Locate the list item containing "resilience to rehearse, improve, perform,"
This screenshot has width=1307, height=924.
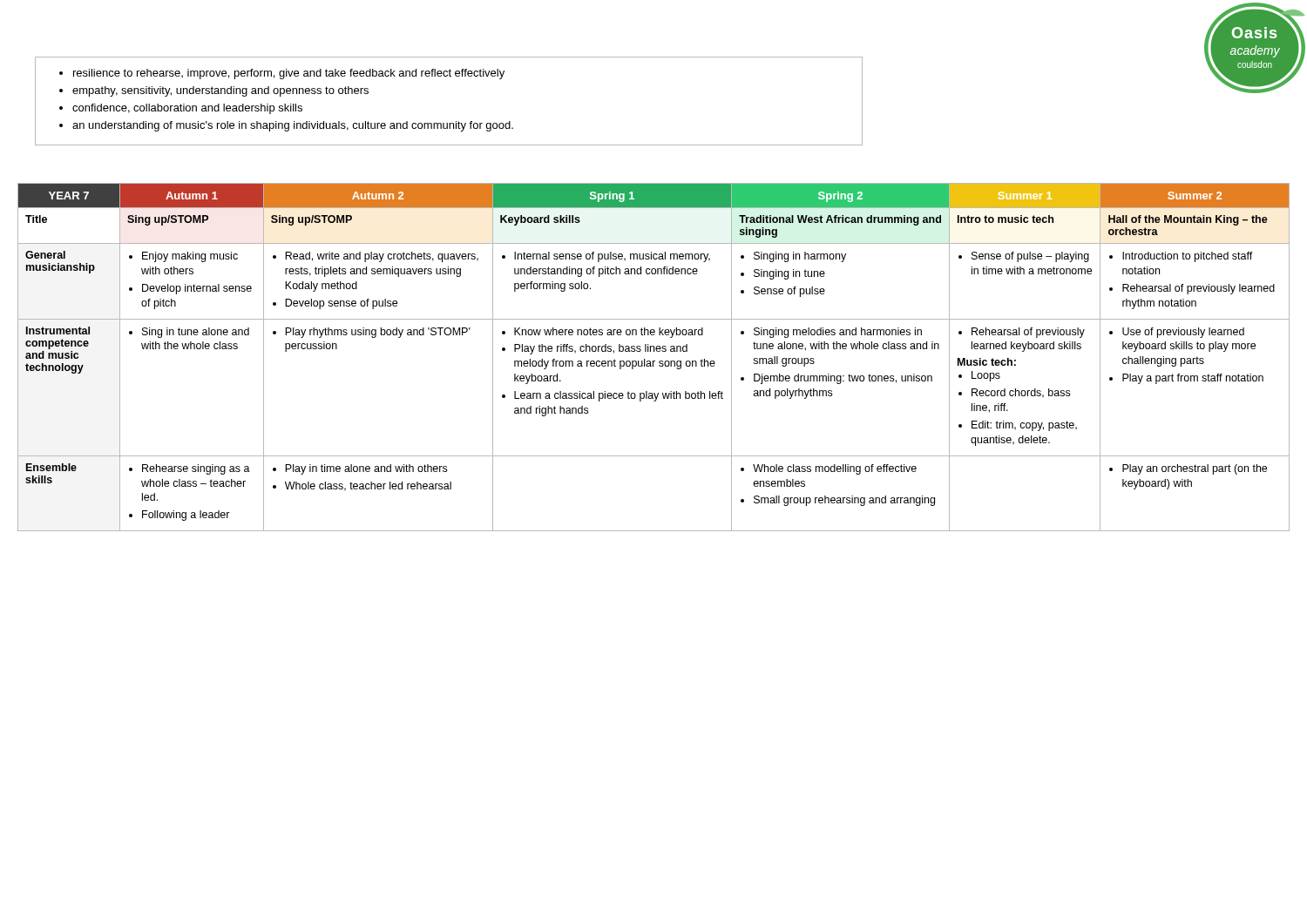pyautogui.click(x=282, y=74)
